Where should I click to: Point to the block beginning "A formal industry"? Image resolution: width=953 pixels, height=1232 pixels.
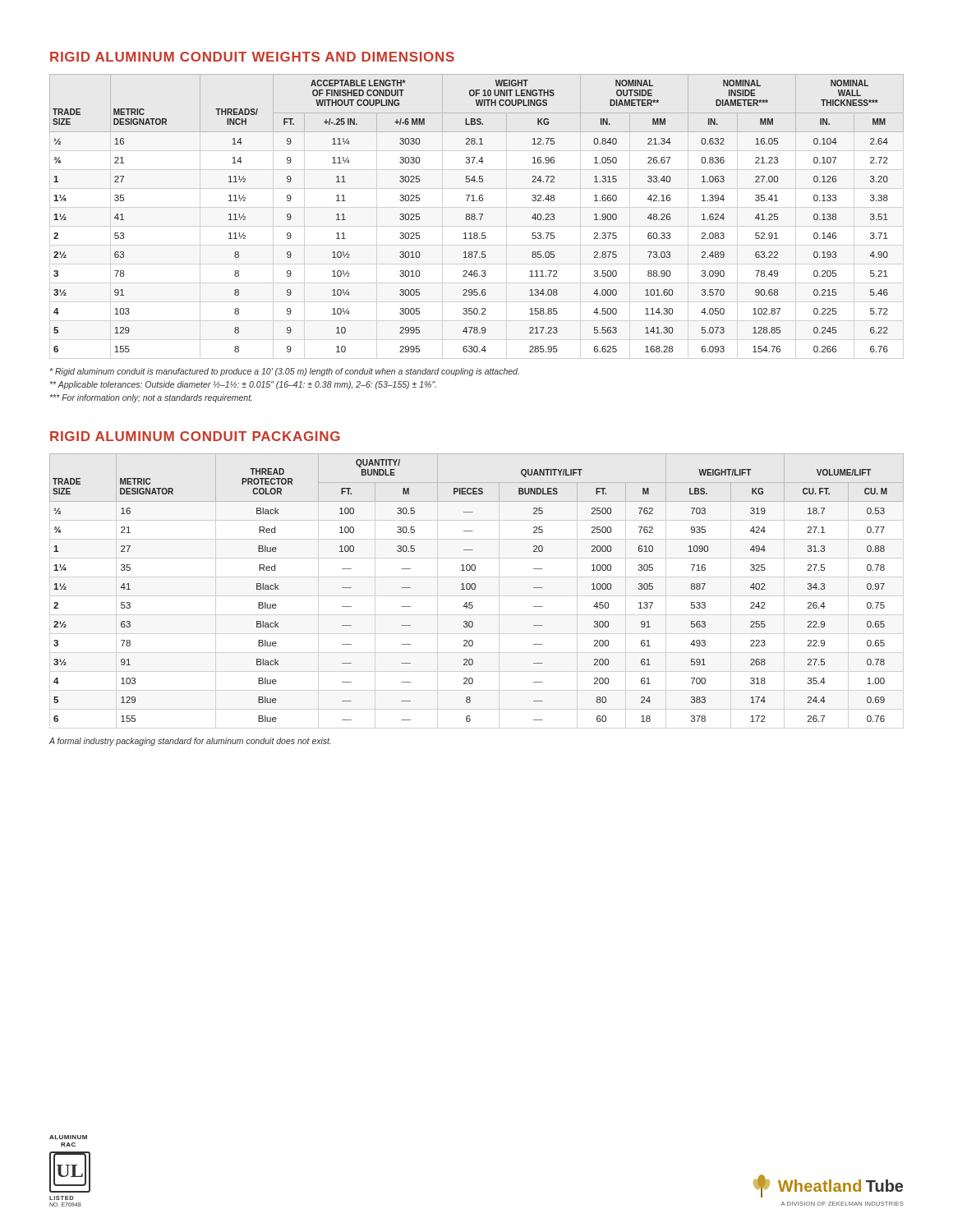point(191,741)
